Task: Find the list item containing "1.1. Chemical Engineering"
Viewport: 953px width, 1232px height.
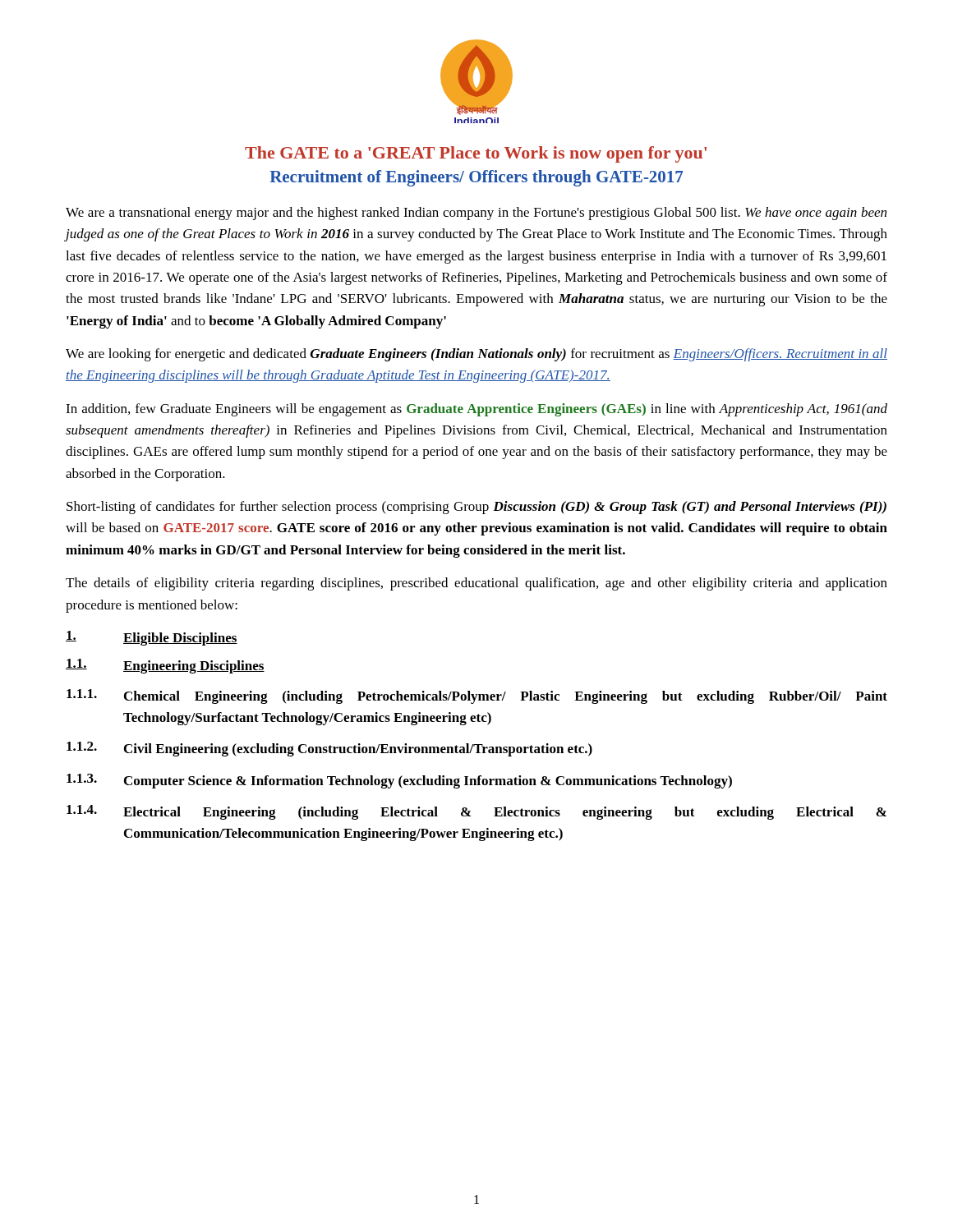Action: (476, 707)
